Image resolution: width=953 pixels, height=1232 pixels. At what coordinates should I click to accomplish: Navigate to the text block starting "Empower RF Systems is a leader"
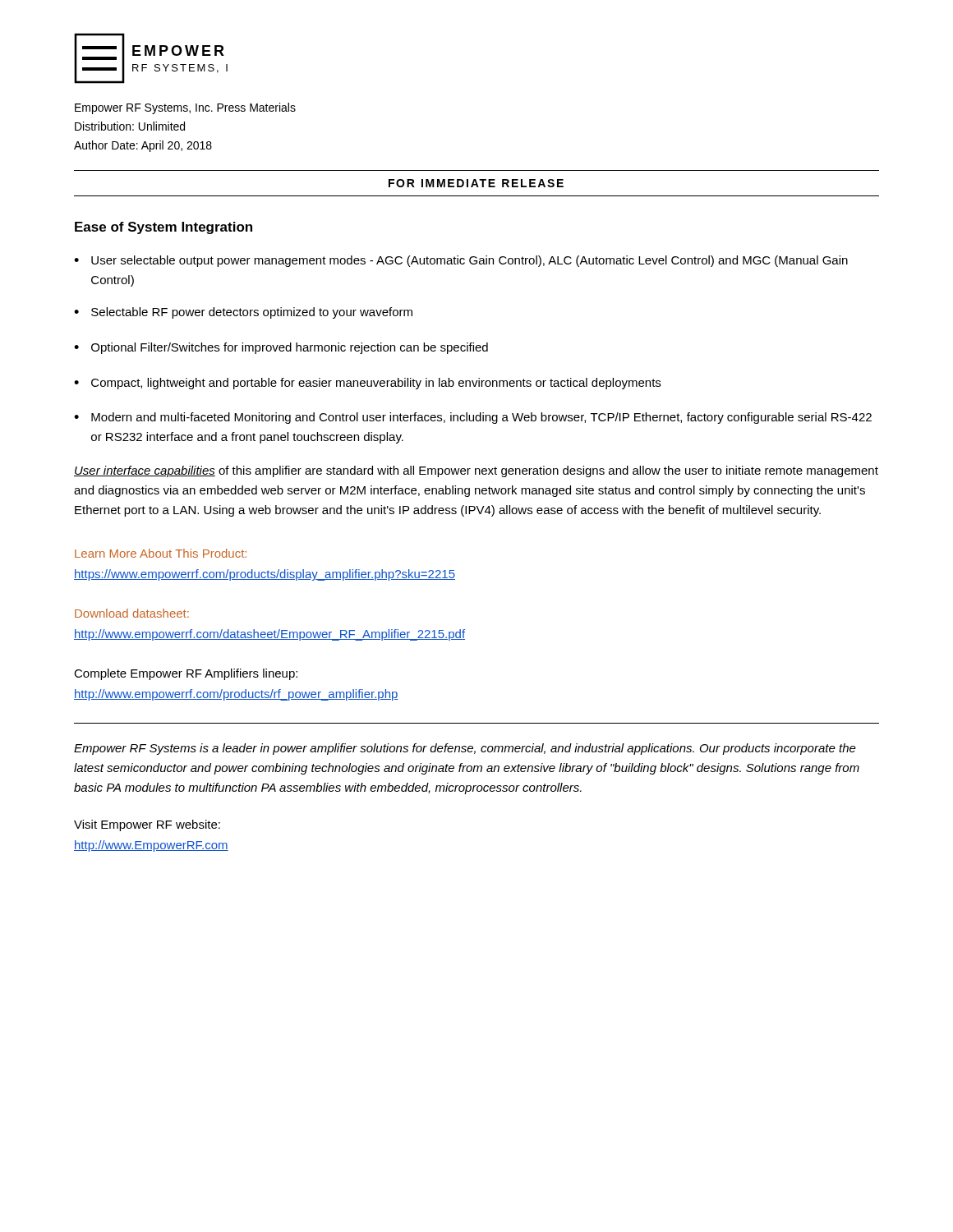coord(467,767)
